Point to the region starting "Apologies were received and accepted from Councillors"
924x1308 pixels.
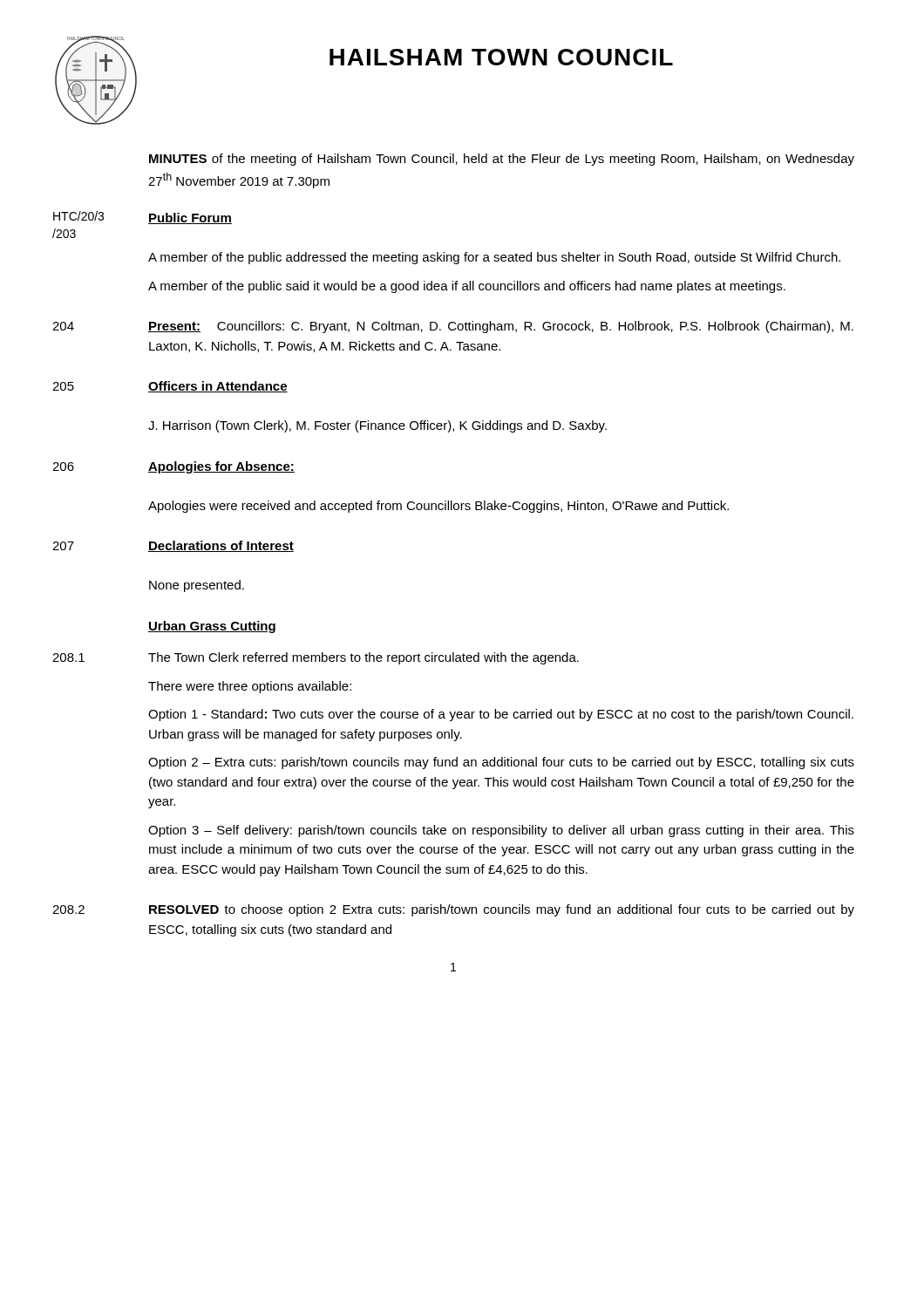pos(501,506)
